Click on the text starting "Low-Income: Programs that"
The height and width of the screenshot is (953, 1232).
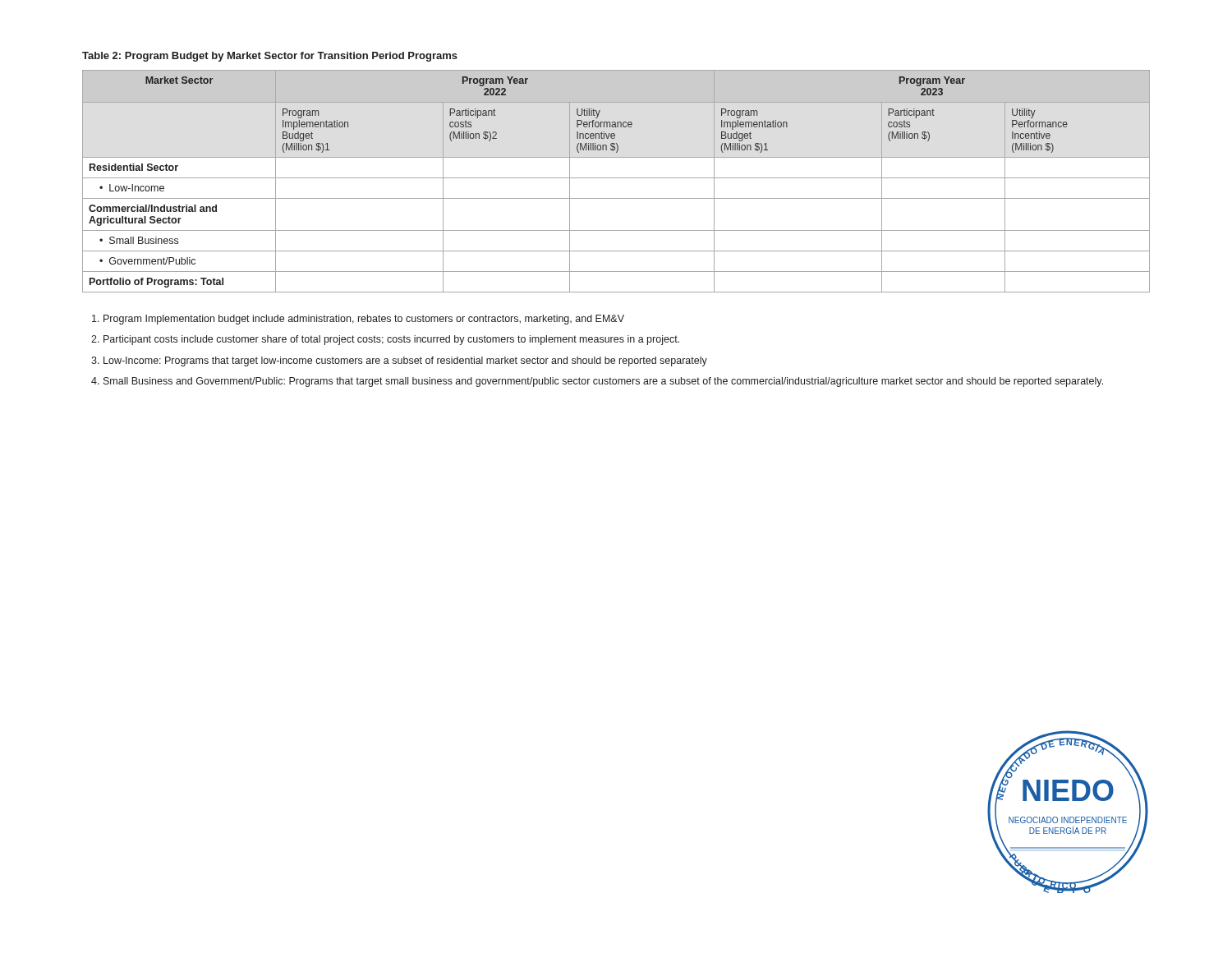pyautogui.click(x=405, y=360)
